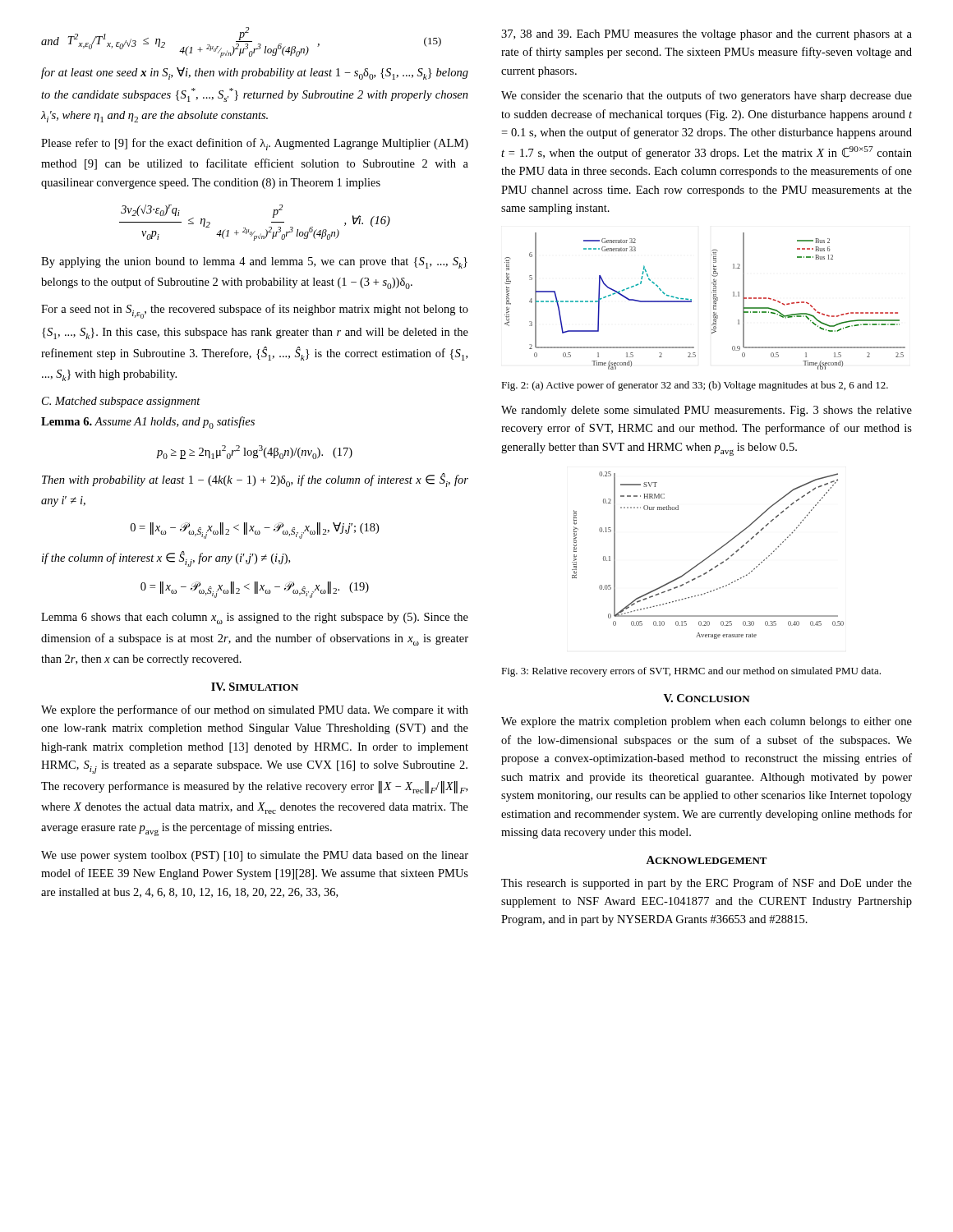Click on the text block that reads "We explore the performance of our method"
The image size is (953, 1232).
pyautogui.click(x=255, y=770)
